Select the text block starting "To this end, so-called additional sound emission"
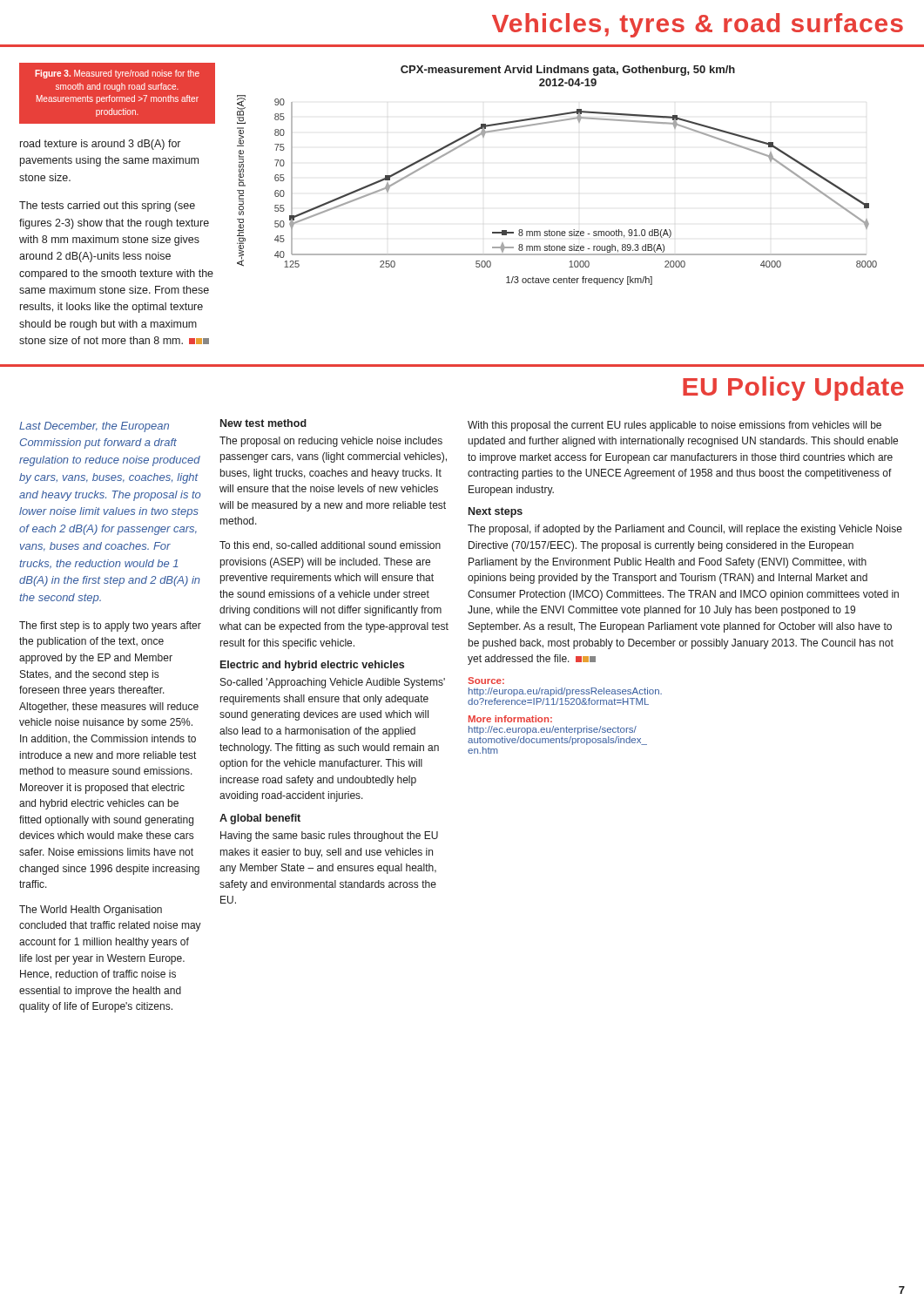This screenshot has width=924, height=1307. [x=334, y=594]
